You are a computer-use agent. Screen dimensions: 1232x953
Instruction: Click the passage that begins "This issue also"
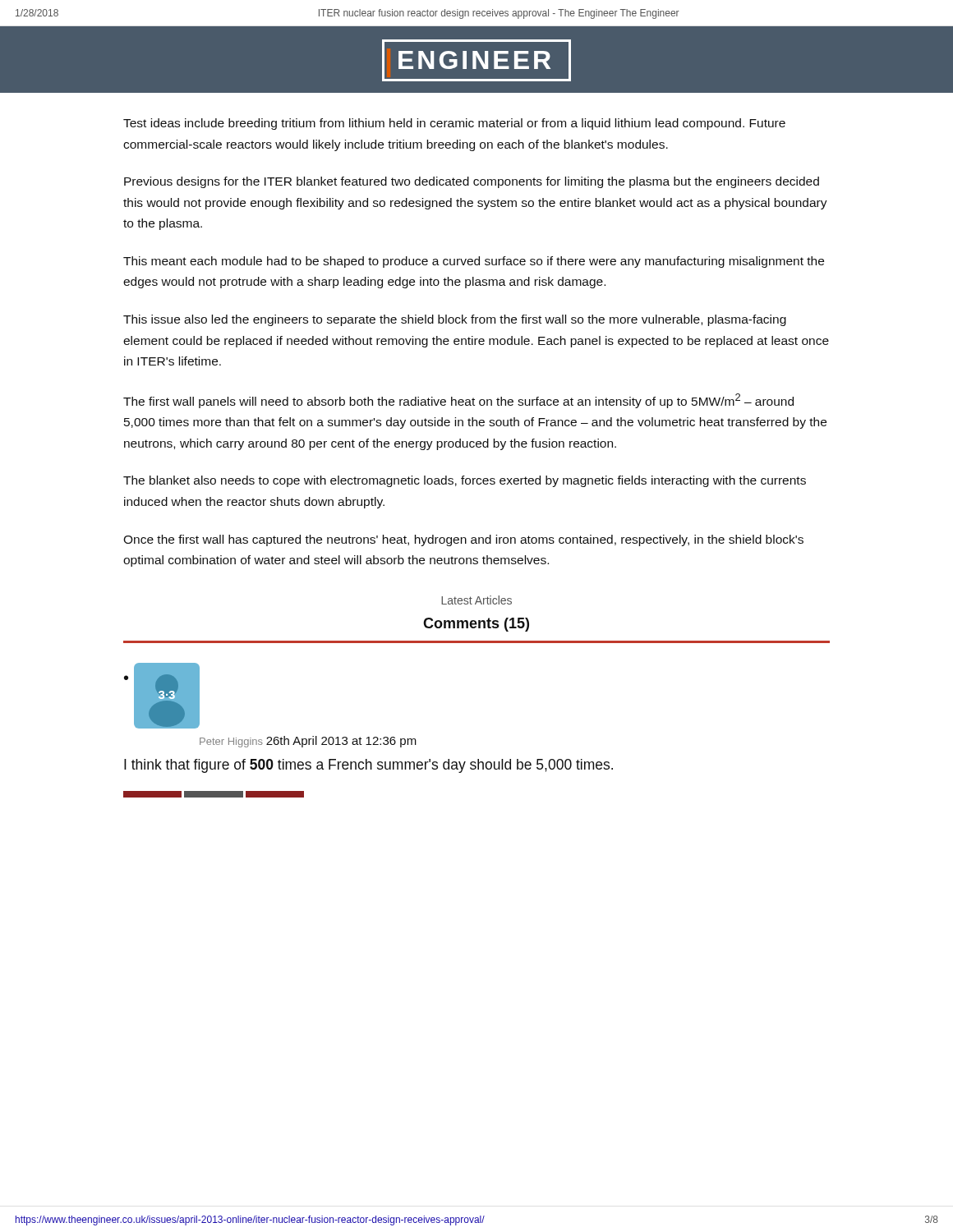(476, 340)
